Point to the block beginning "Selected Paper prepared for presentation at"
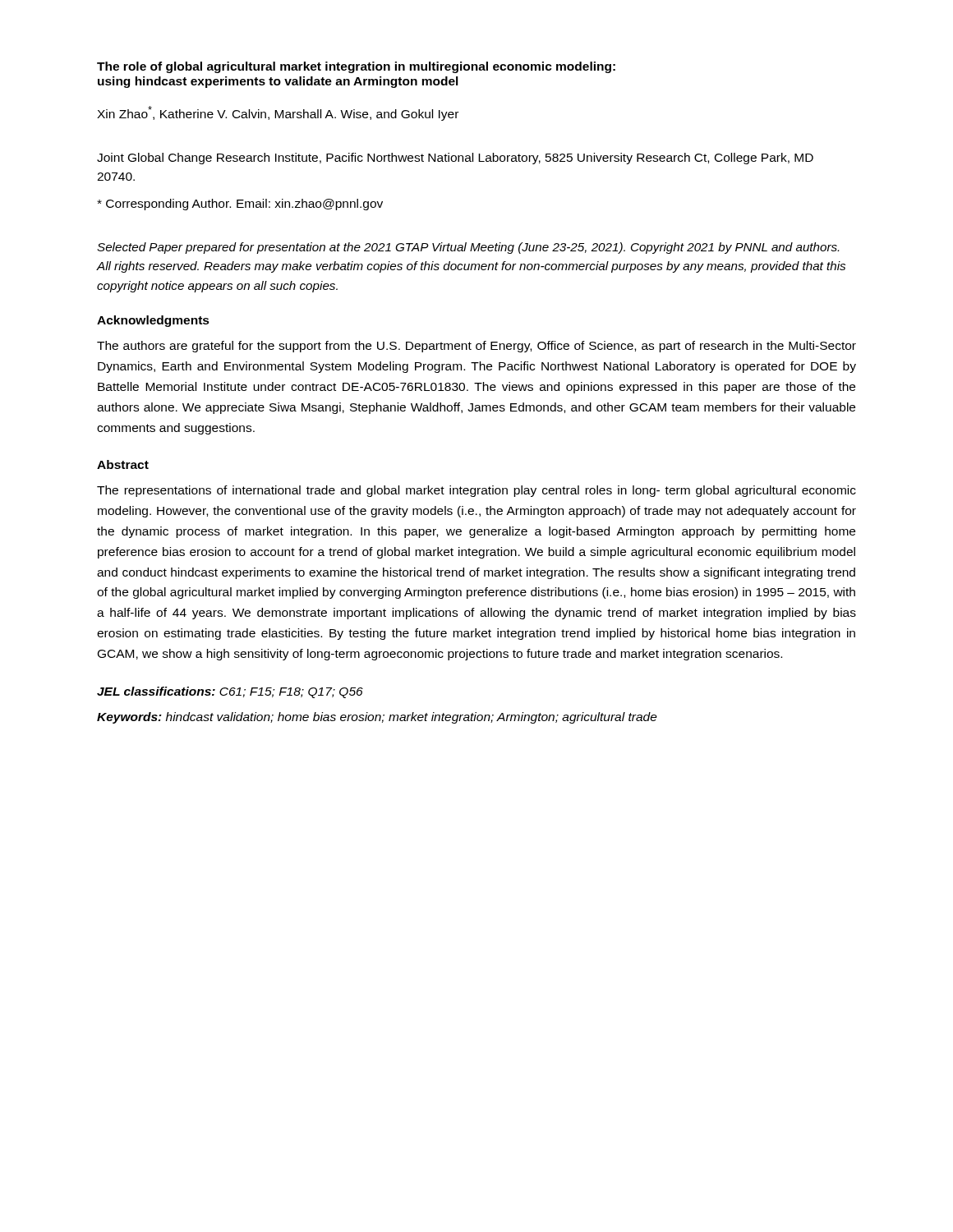This screenshot has width=953, height=1232. click(471, 266)
